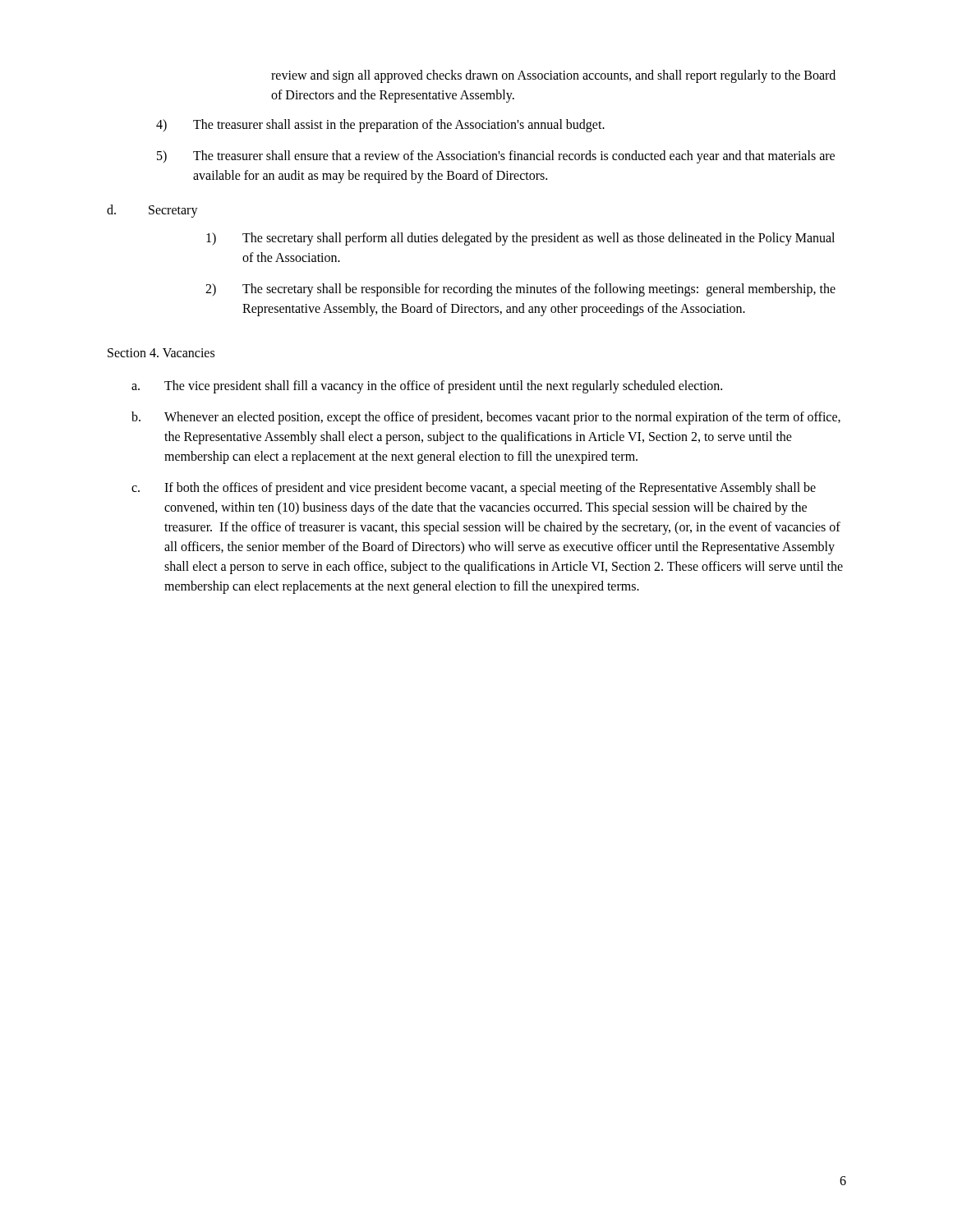Where is the passage that starts "2) The secretary shall"?
The height and width of the screenshot is (1232, 953).
point(526,299)
